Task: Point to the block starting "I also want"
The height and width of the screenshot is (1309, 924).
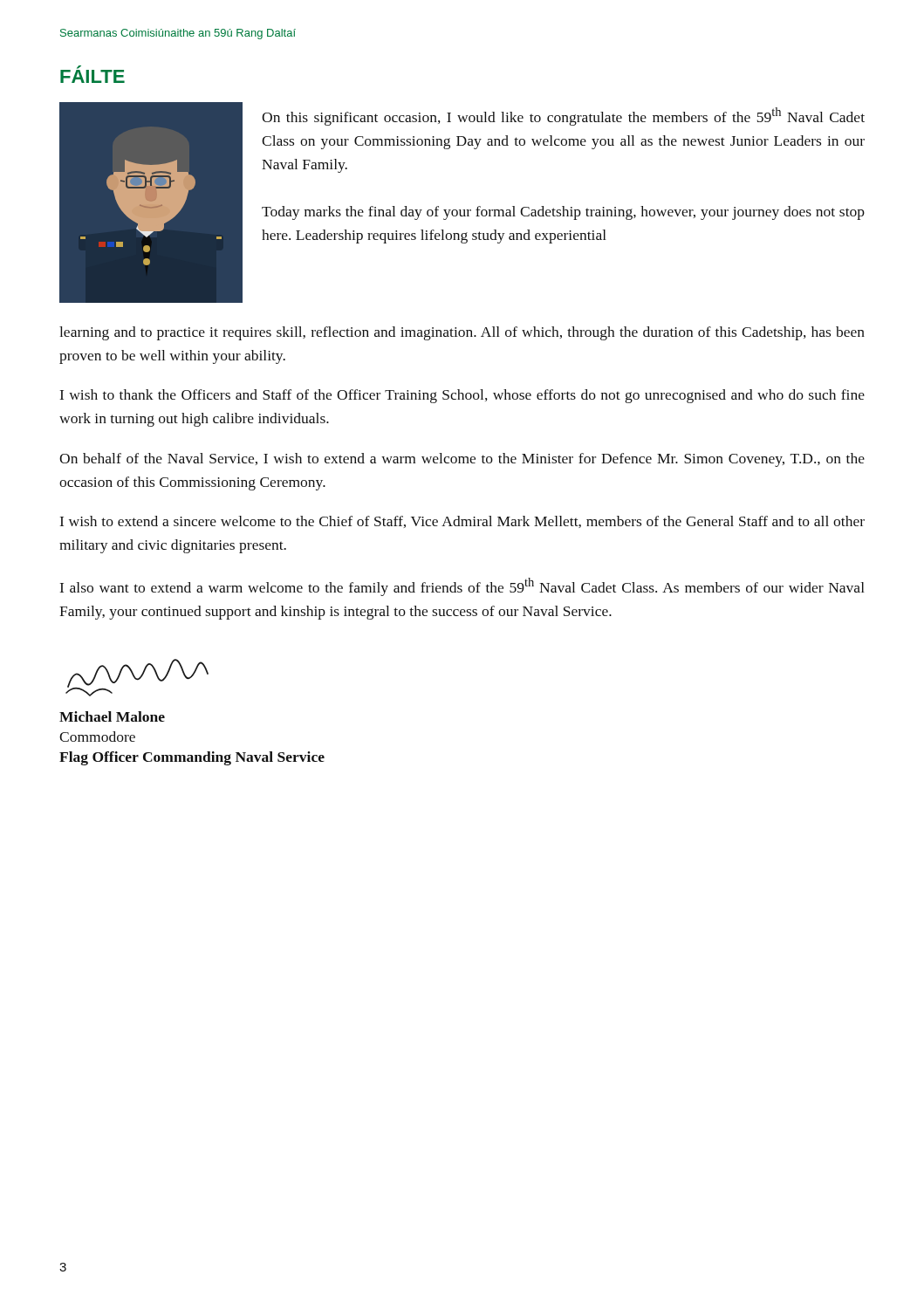Action: pos(462,597)
